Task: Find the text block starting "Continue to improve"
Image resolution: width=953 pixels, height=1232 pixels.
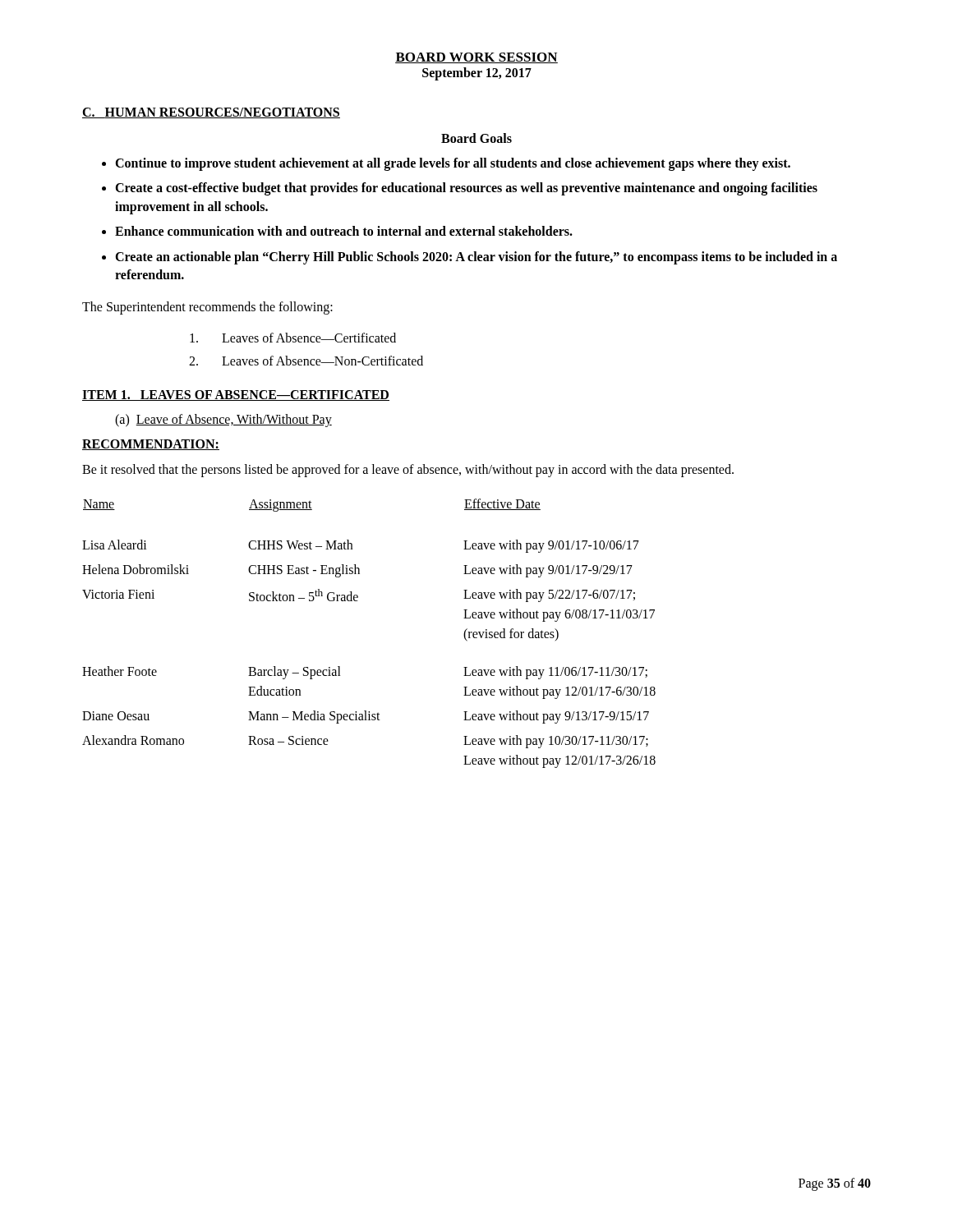Action: 453,163
